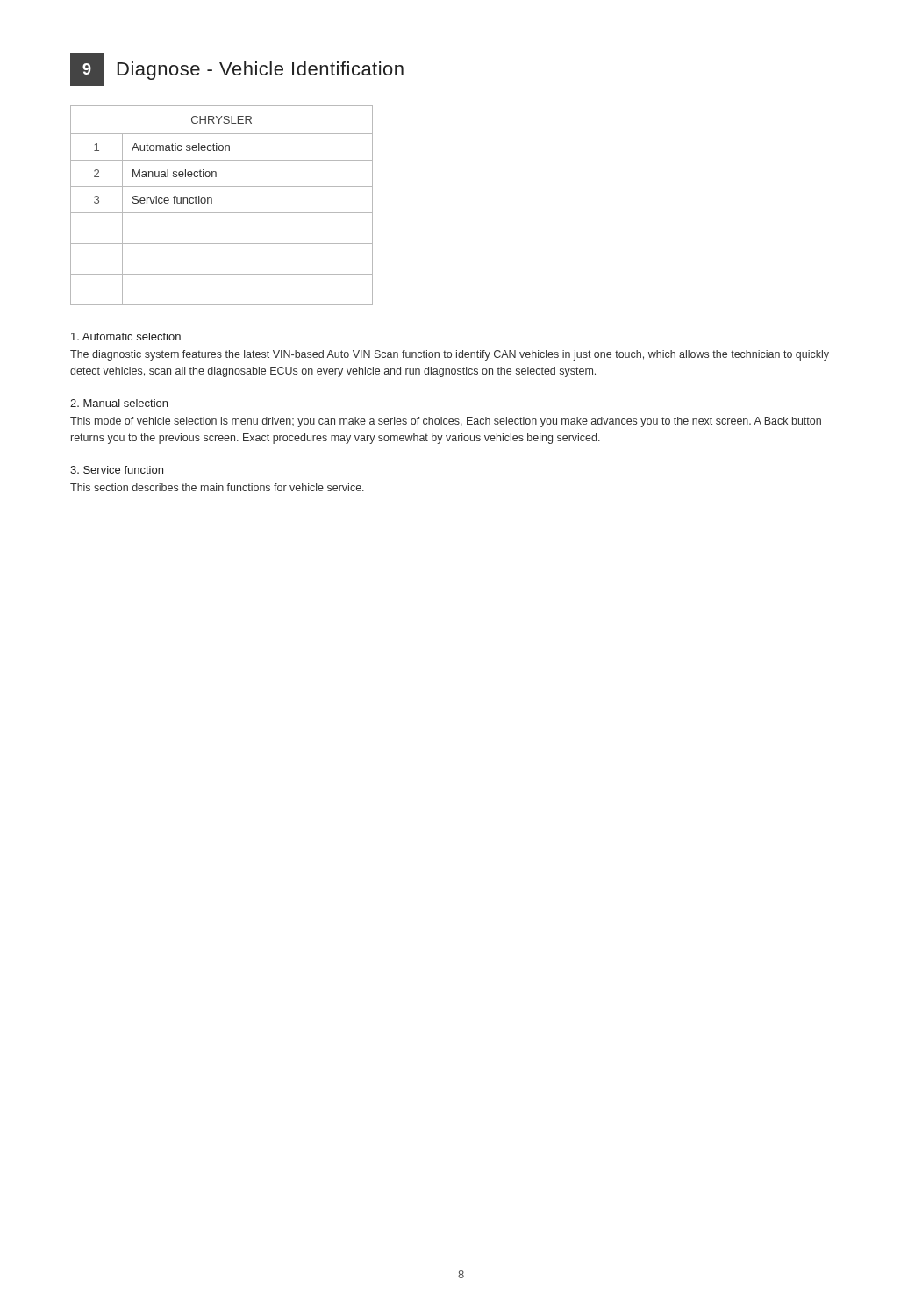Navigate to the block starting "1. Automatic selection"

point(126,337)
